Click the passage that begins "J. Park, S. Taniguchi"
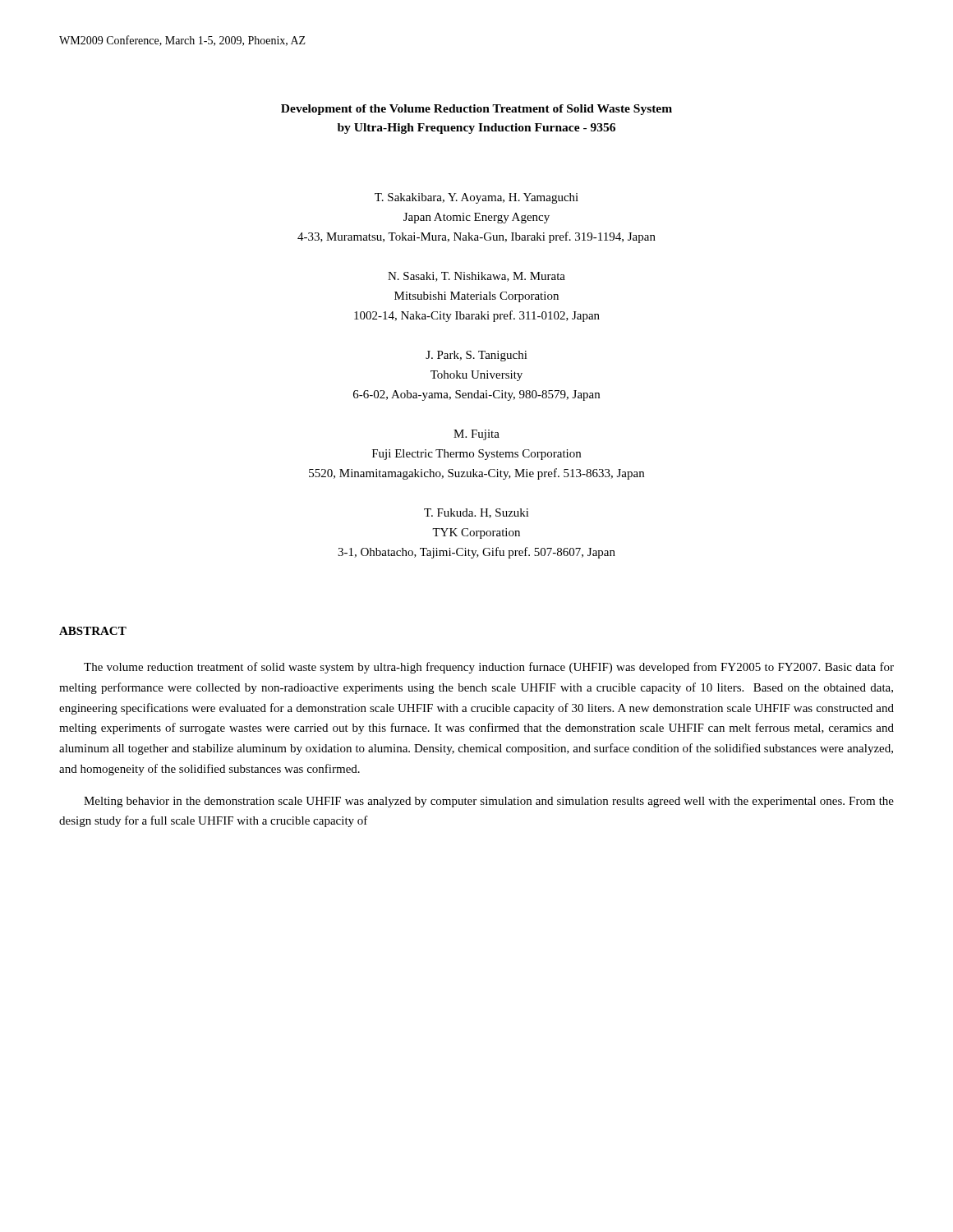Viewport: 953px width, 1232px height. tap(476, 375)
